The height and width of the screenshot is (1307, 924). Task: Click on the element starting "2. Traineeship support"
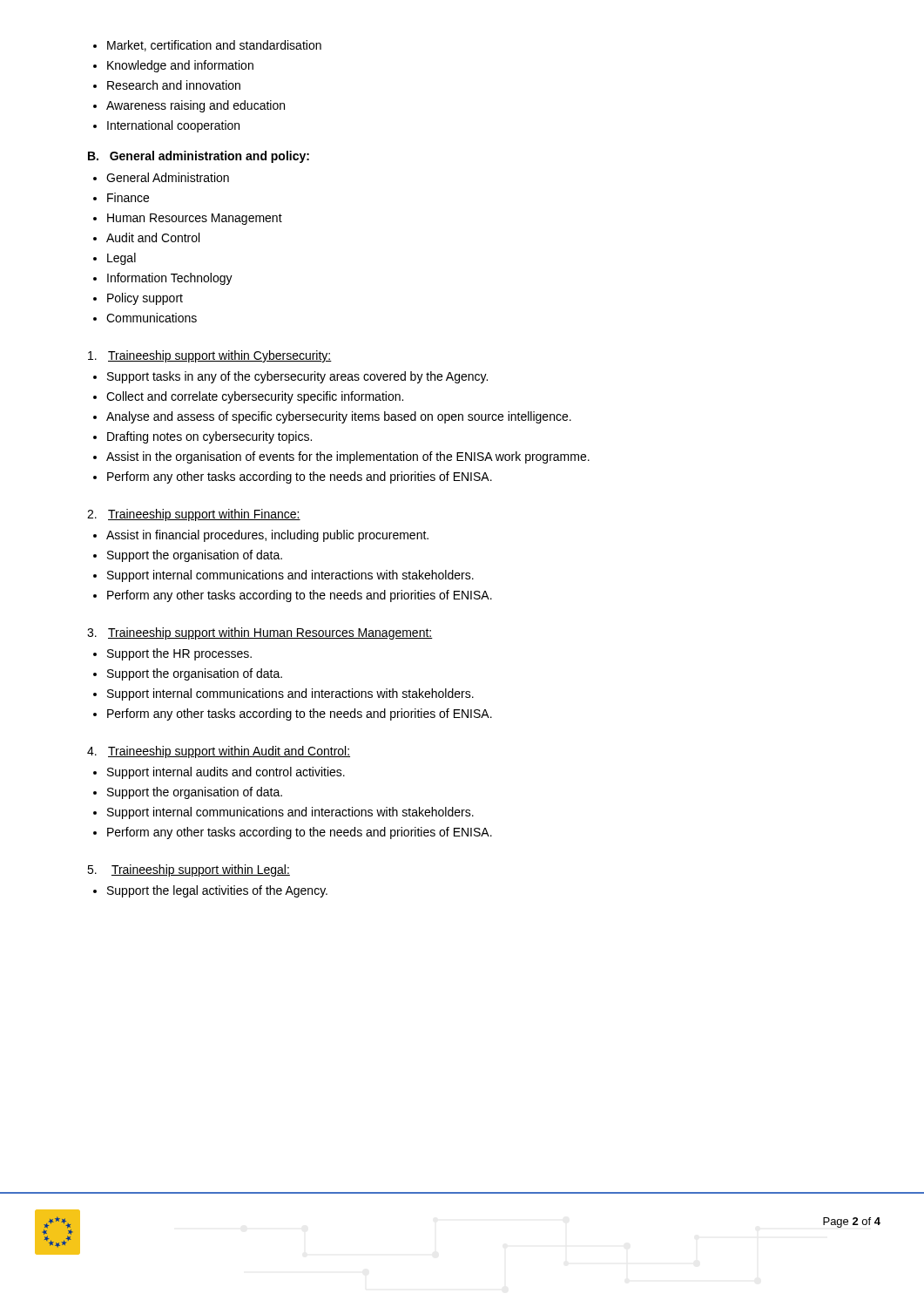click(194, 514)
